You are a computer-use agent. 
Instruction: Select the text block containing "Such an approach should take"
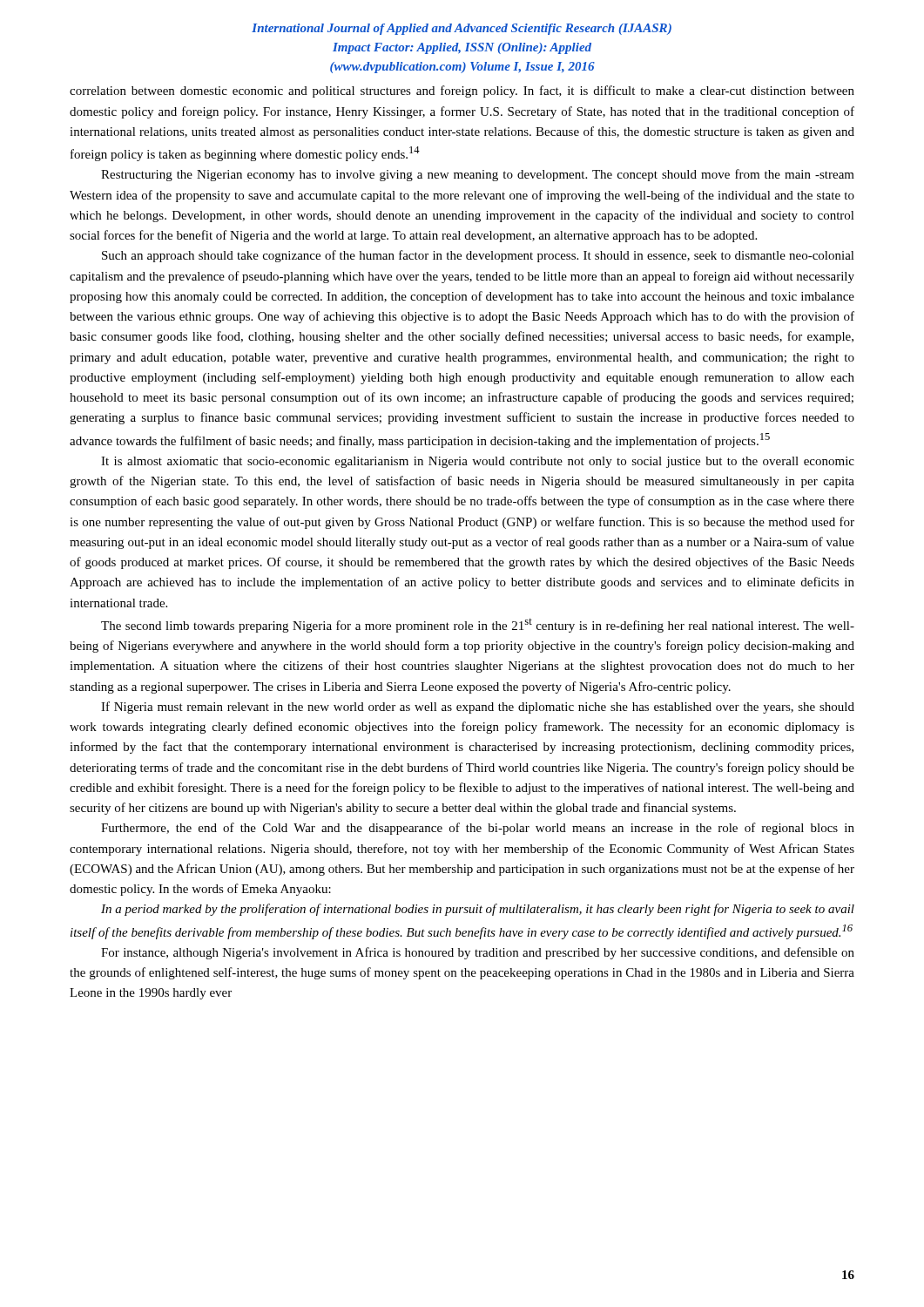462,349
